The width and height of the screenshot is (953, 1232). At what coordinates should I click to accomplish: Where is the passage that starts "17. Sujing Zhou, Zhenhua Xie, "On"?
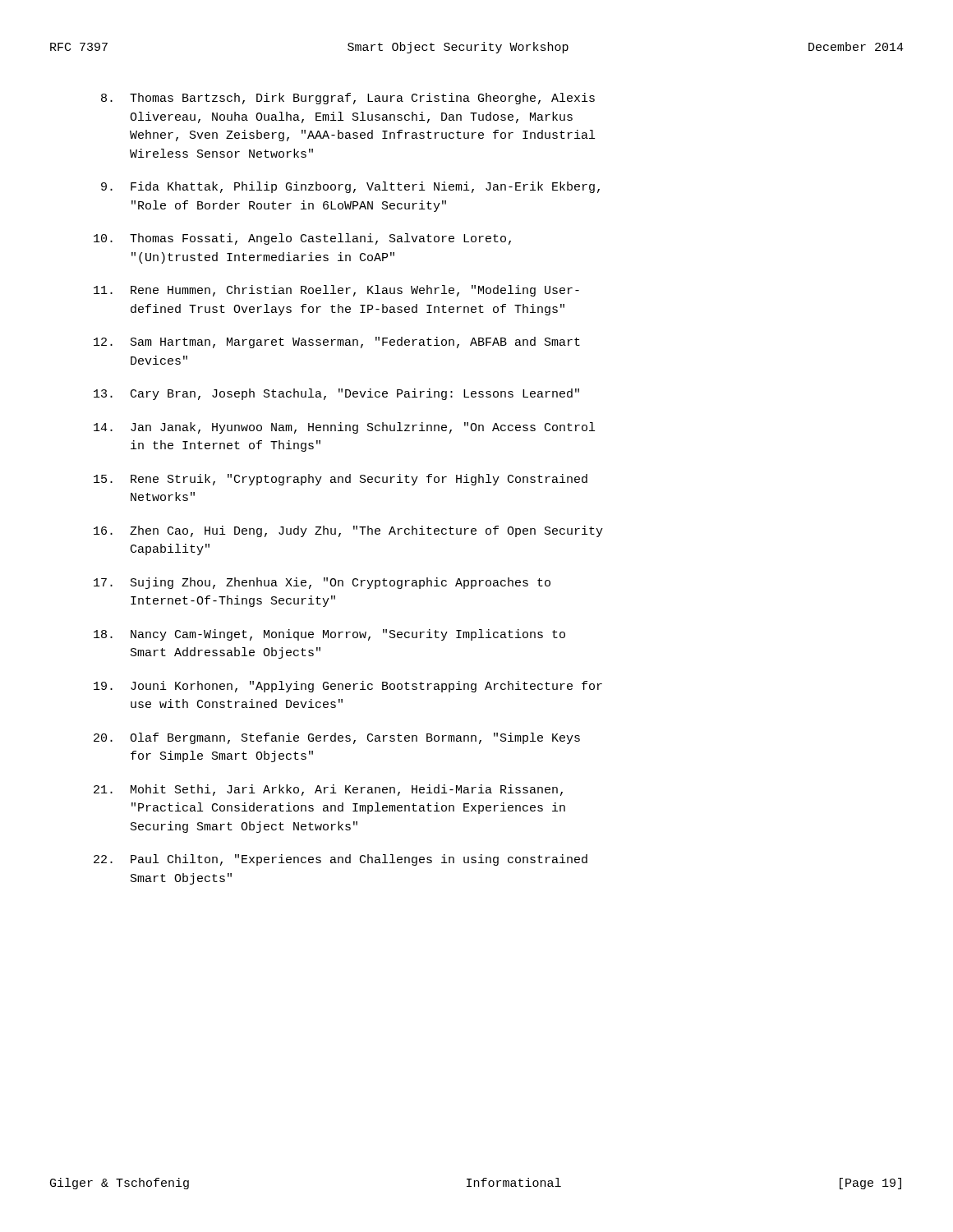[476, 593]
